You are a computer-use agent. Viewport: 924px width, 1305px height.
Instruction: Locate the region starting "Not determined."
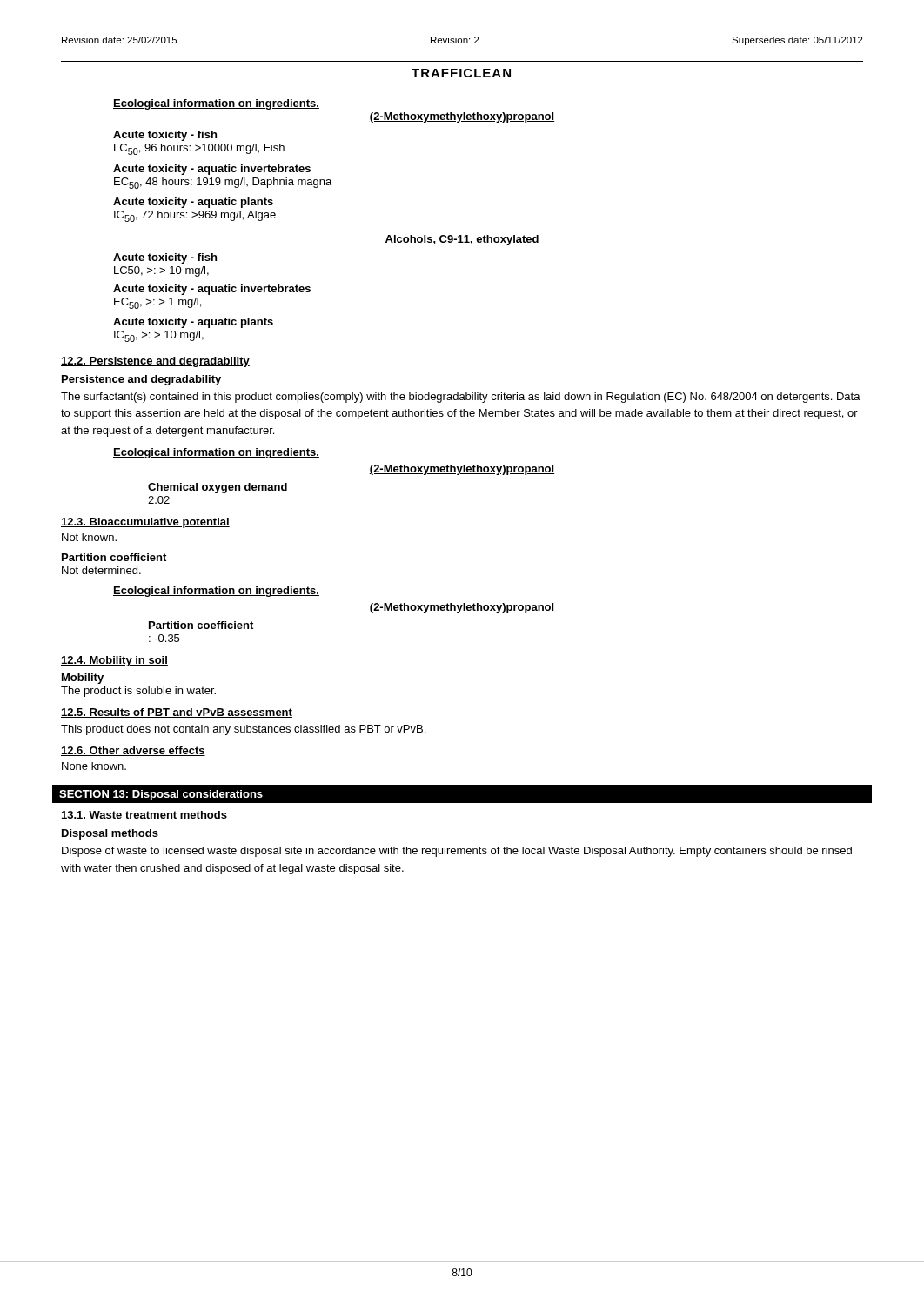pyautogui.click(x=101, y=571)
